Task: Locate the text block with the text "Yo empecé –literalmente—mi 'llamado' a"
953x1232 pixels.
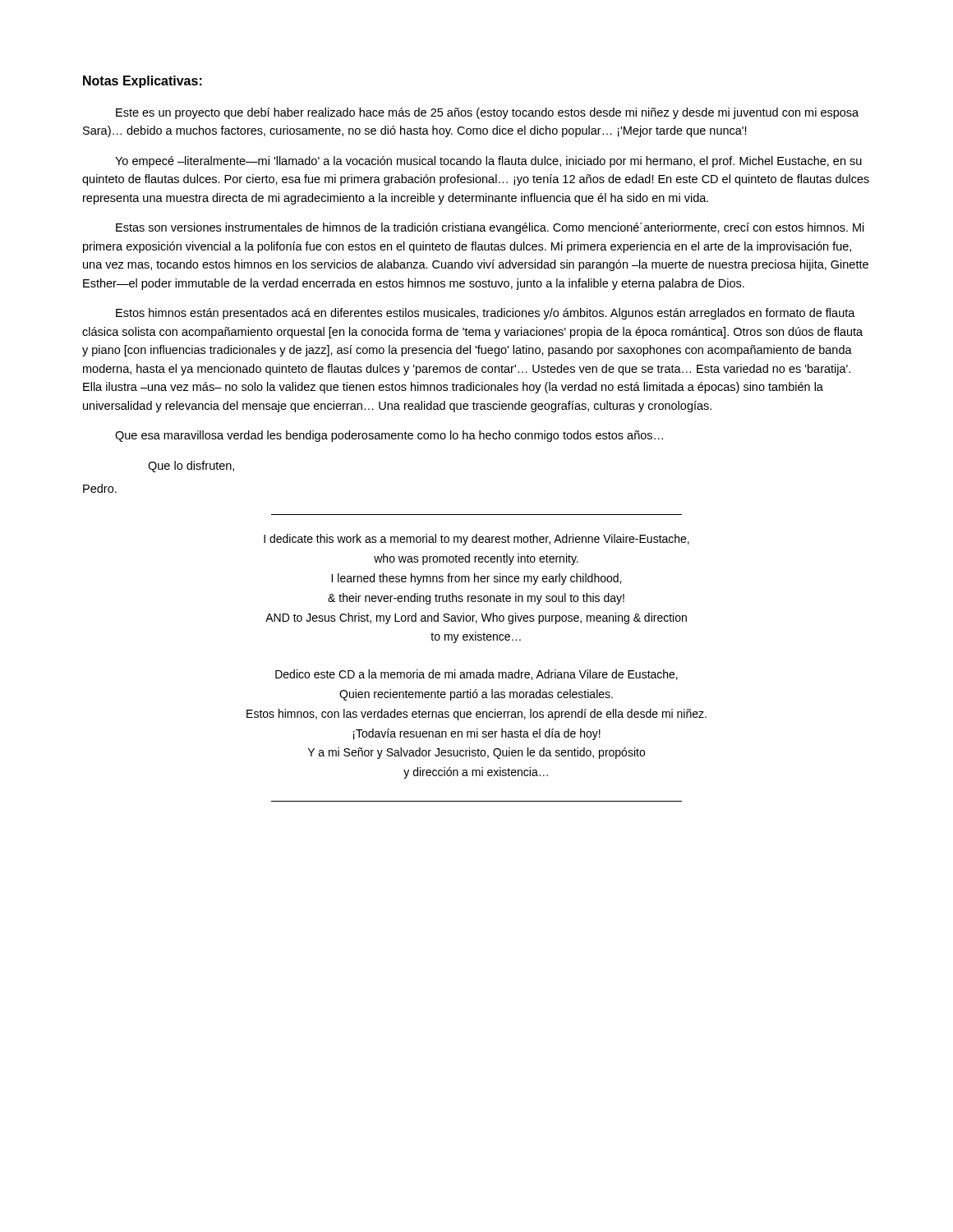Action: tap(476, 179)
